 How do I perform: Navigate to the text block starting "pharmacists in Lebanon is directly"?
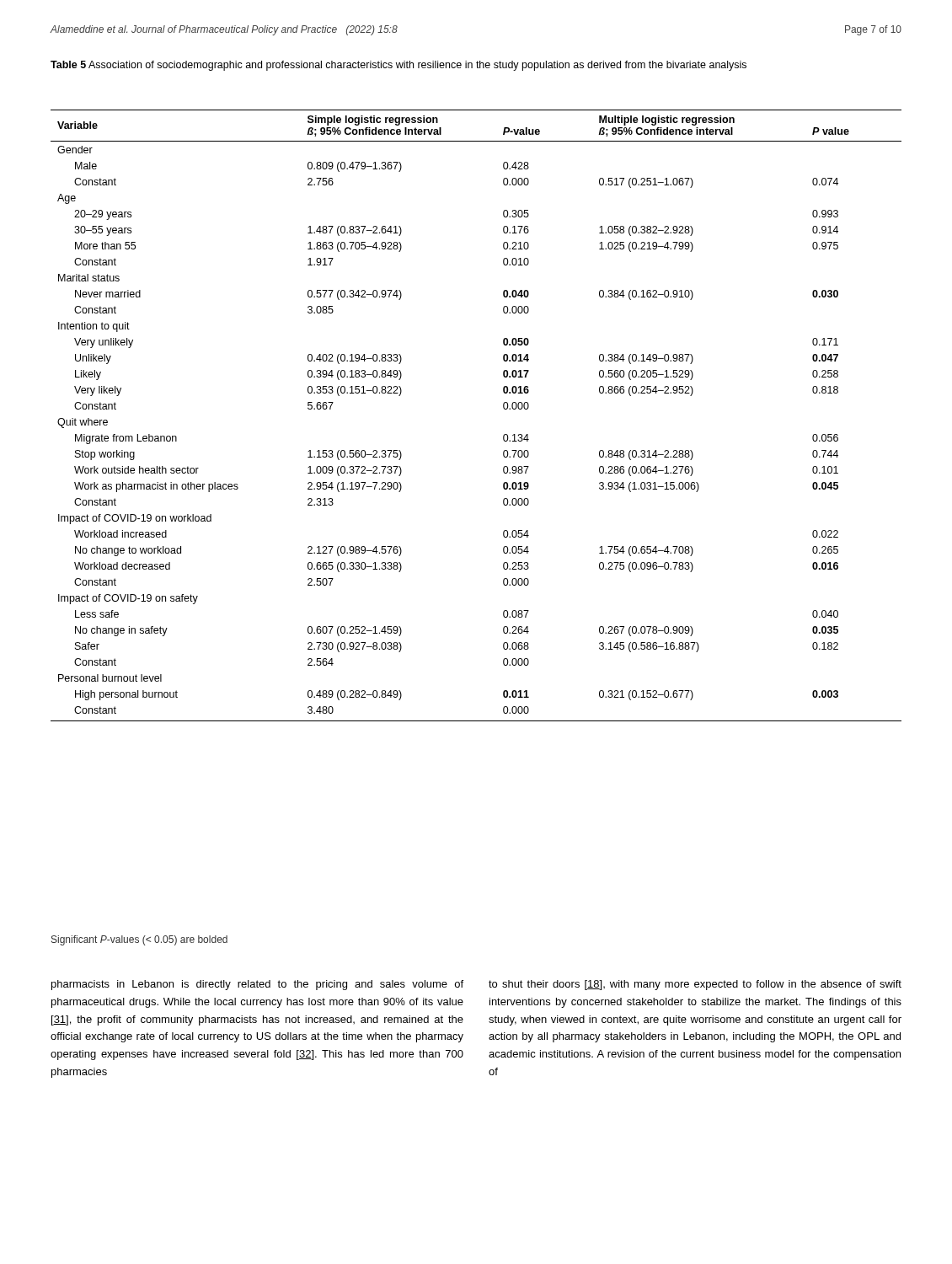click(x=257, y=1028)
